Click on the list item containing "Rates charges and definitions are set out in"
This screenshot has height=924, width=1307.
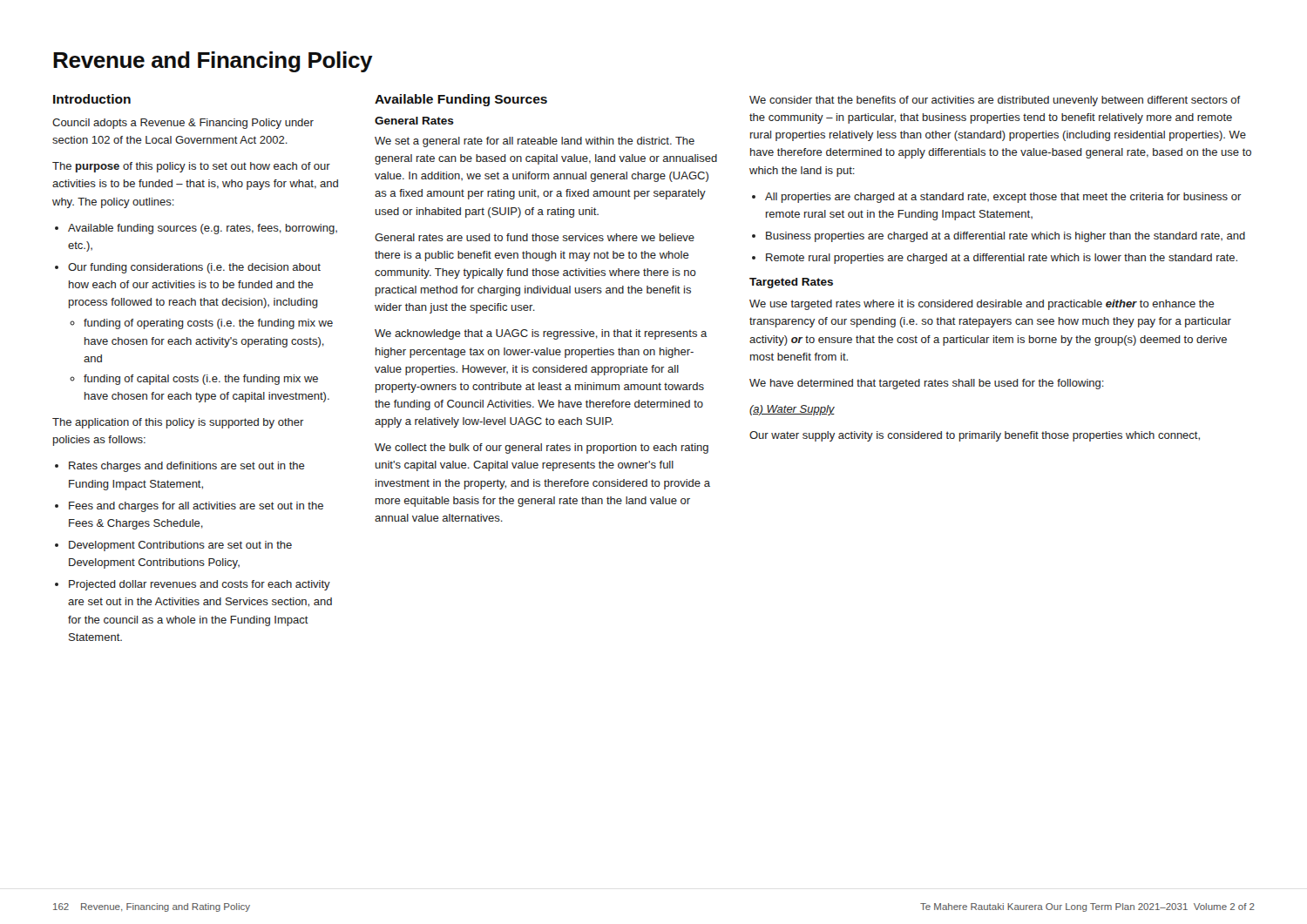coord(186,475)
